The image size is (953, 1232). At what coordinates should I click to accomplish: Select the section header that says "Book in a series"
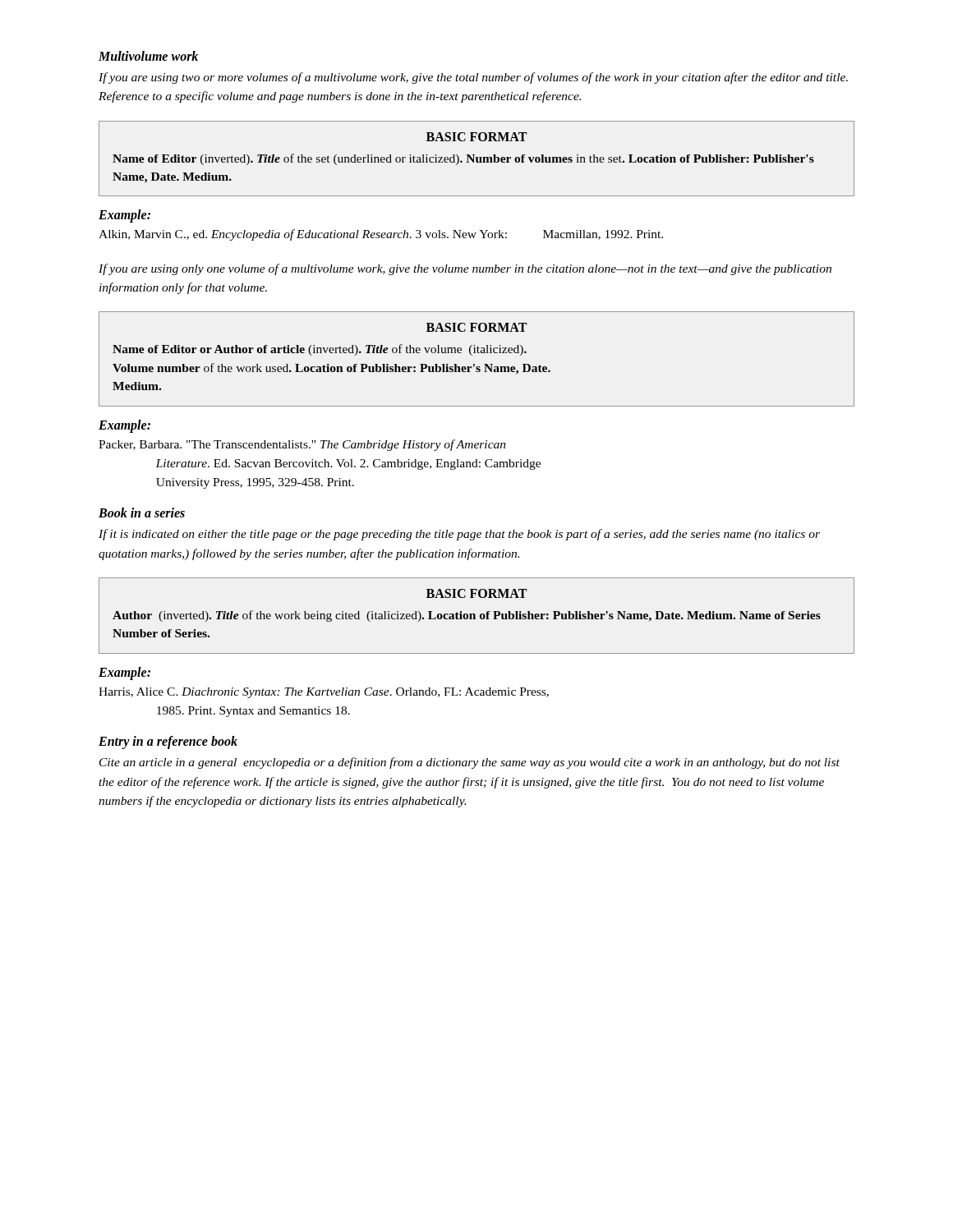click(142, 513)
